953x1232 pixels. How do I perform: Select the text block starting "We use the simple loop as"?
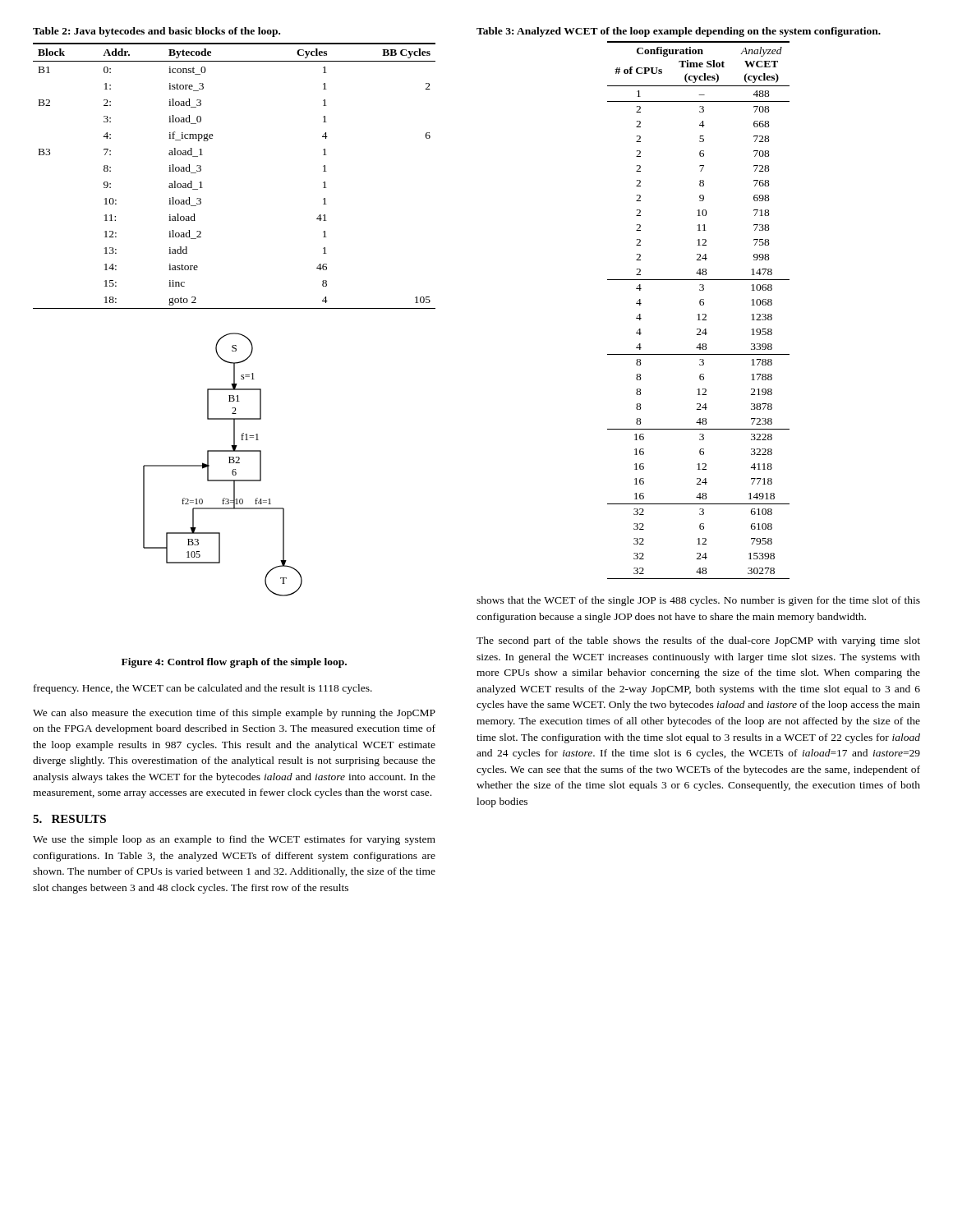(x=234, y=863)
